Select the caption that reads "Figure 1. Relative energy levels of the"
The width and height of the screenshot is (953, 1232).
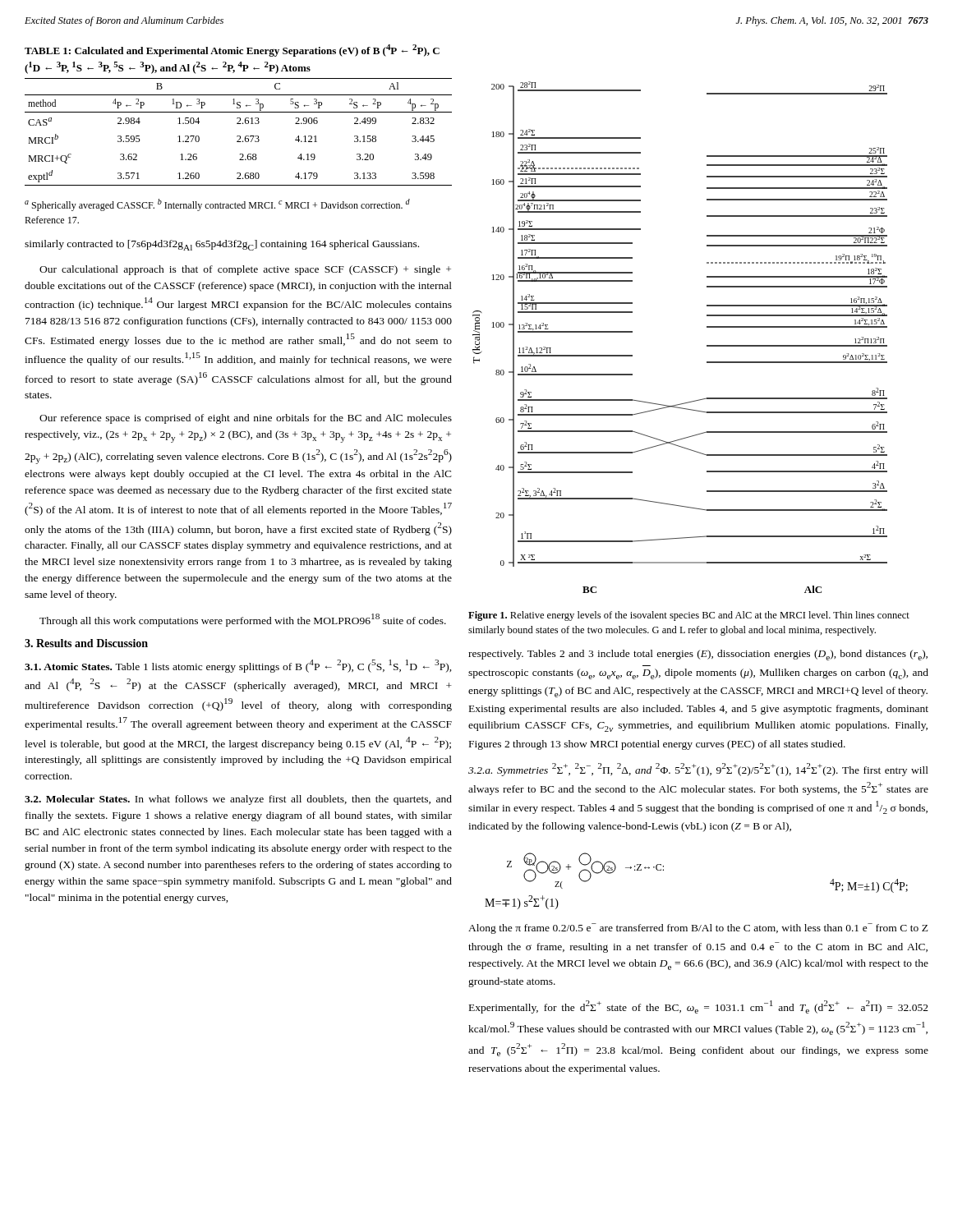pos(689,623)
